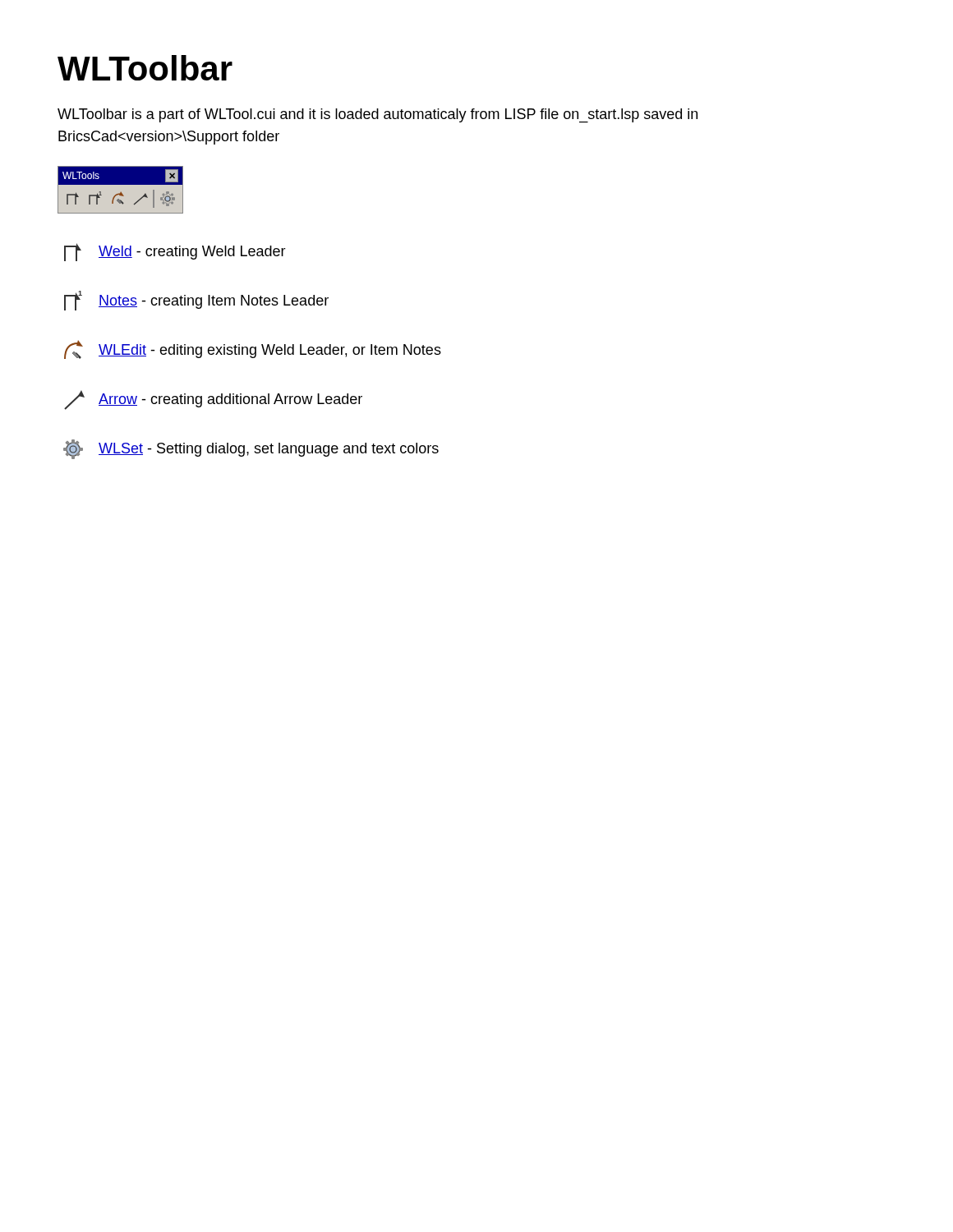Image resolution: width=953 pixels, height=1232 pixels.
Task: Navigate to the text block starting "WLEdit - editing existing Weld Leader, or"
Action: point(249,351)
